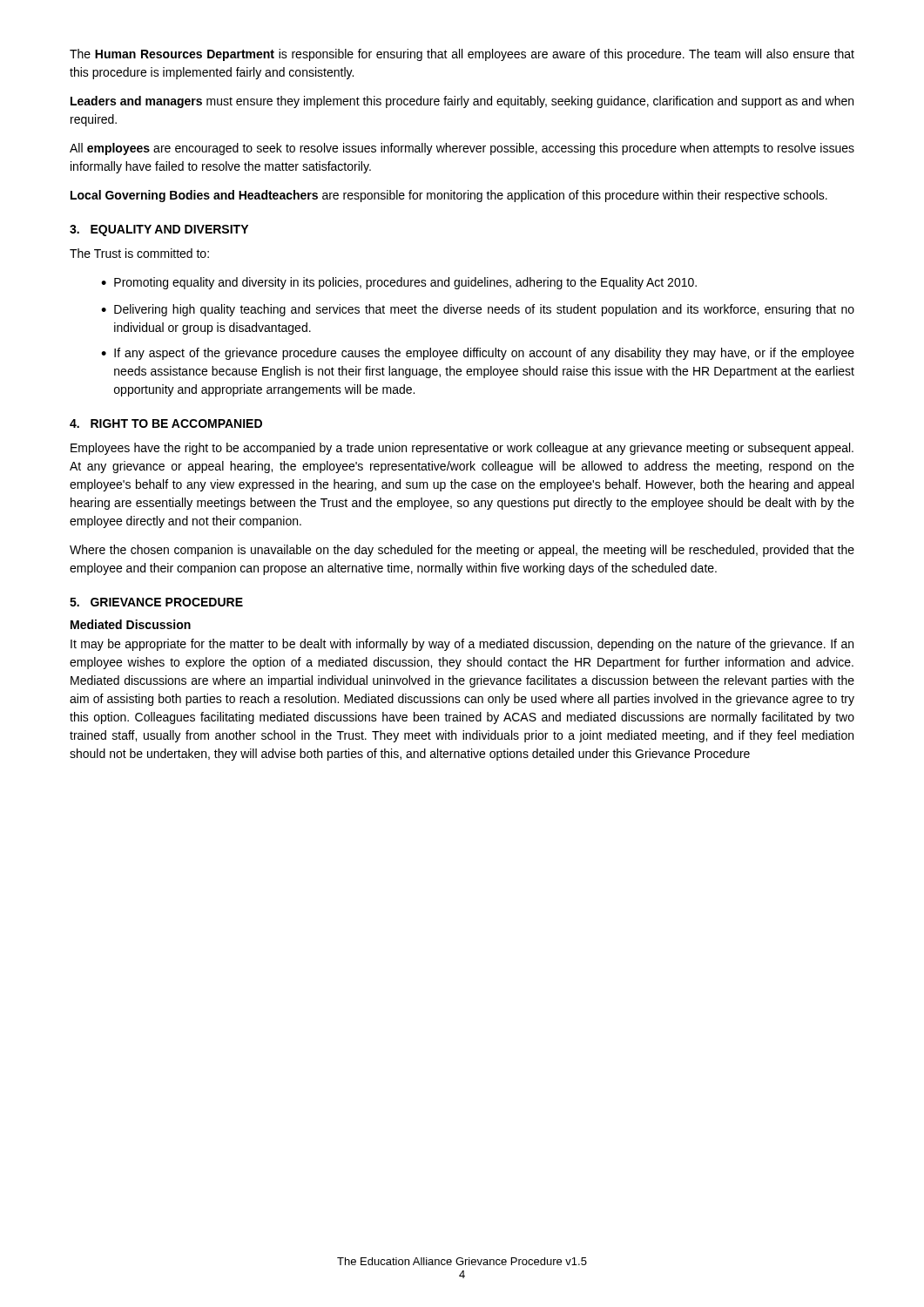Where does it say "Mediated Discussion"?
The width and height of the screenshot is (924, 1307).
click(x=130, y=625)
